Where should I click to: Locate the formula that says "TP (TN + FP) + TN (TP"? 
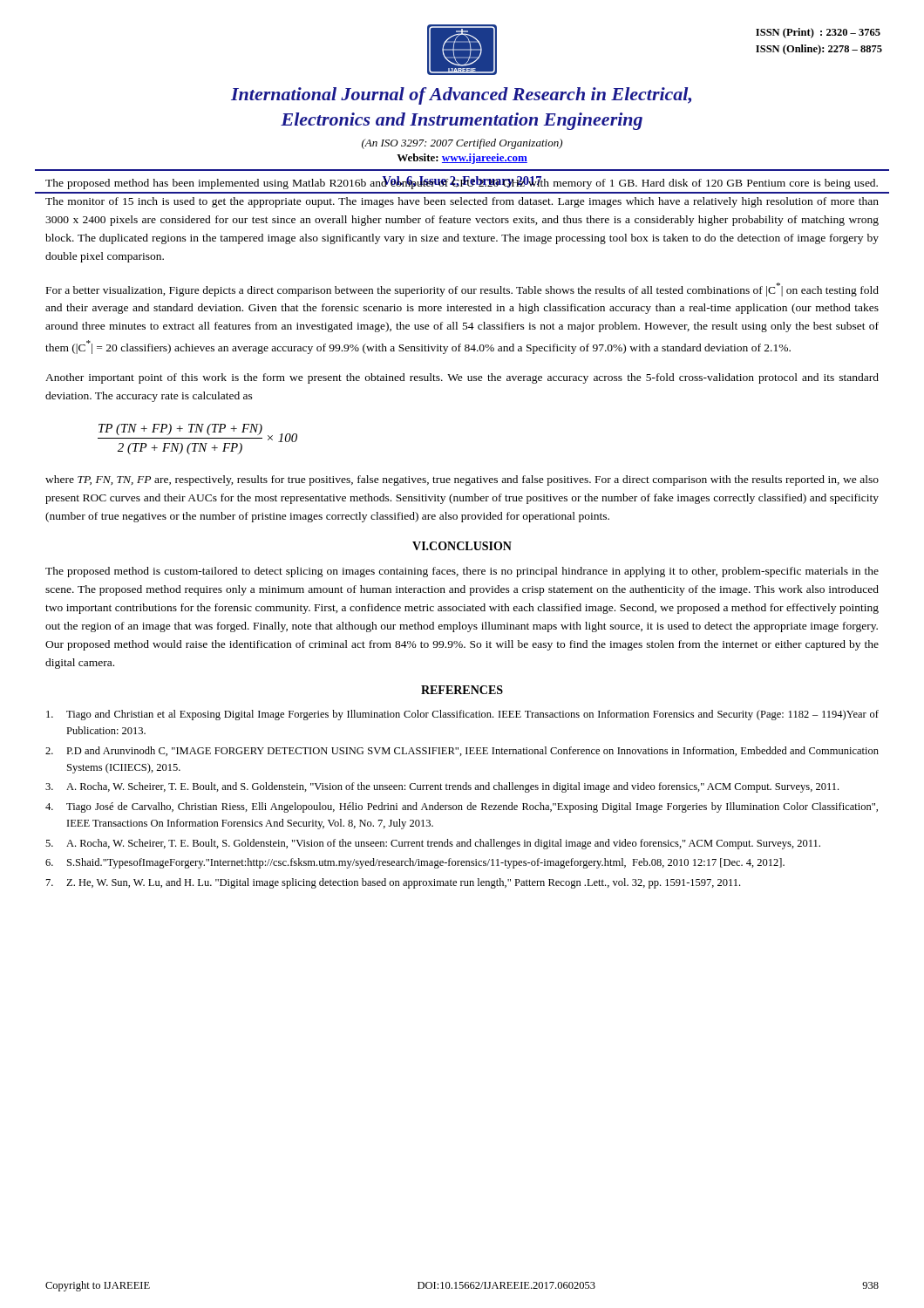(198, 438)
